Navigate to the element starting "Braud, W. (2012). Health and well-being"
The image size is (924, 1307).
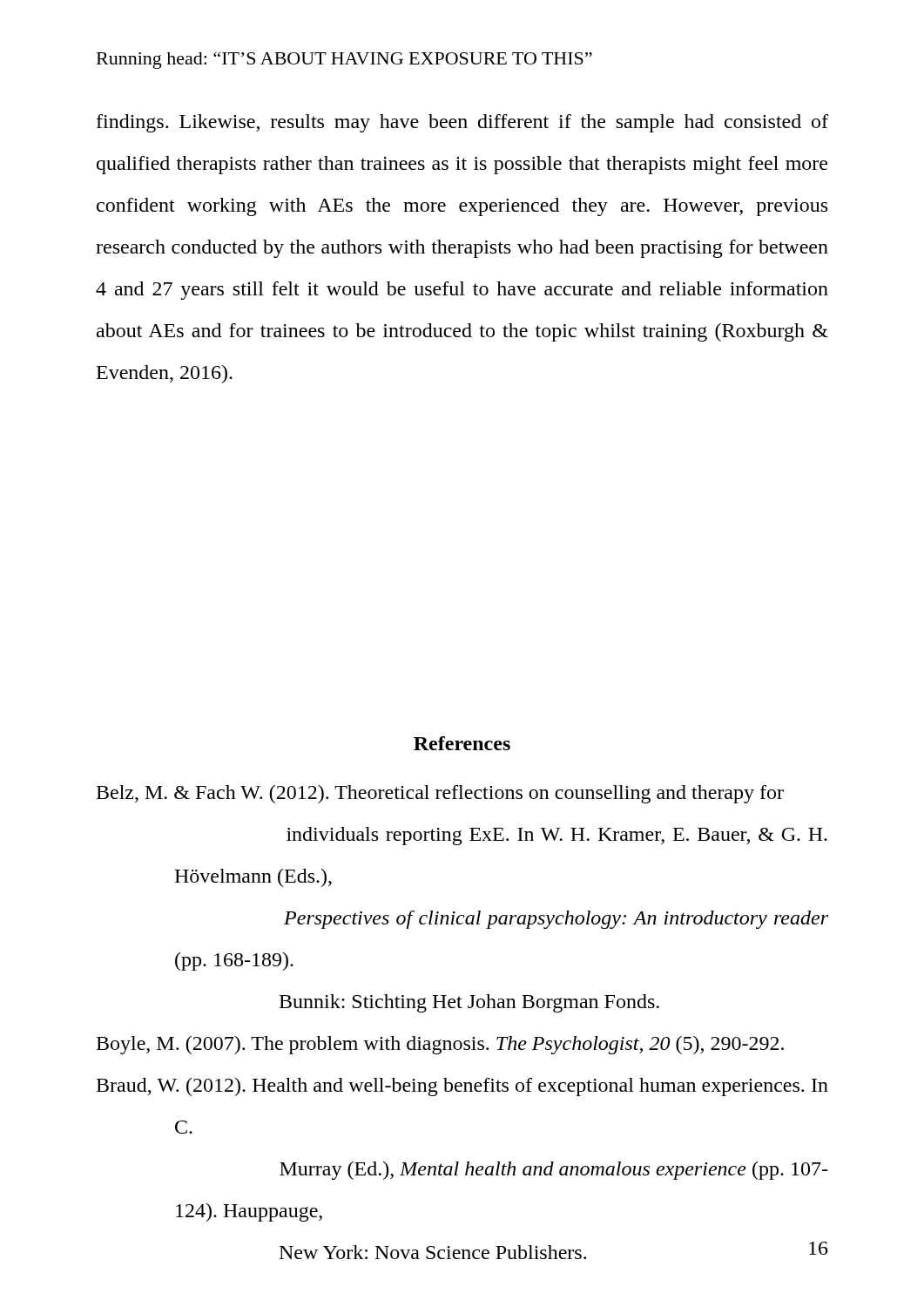click(462, 1168)
